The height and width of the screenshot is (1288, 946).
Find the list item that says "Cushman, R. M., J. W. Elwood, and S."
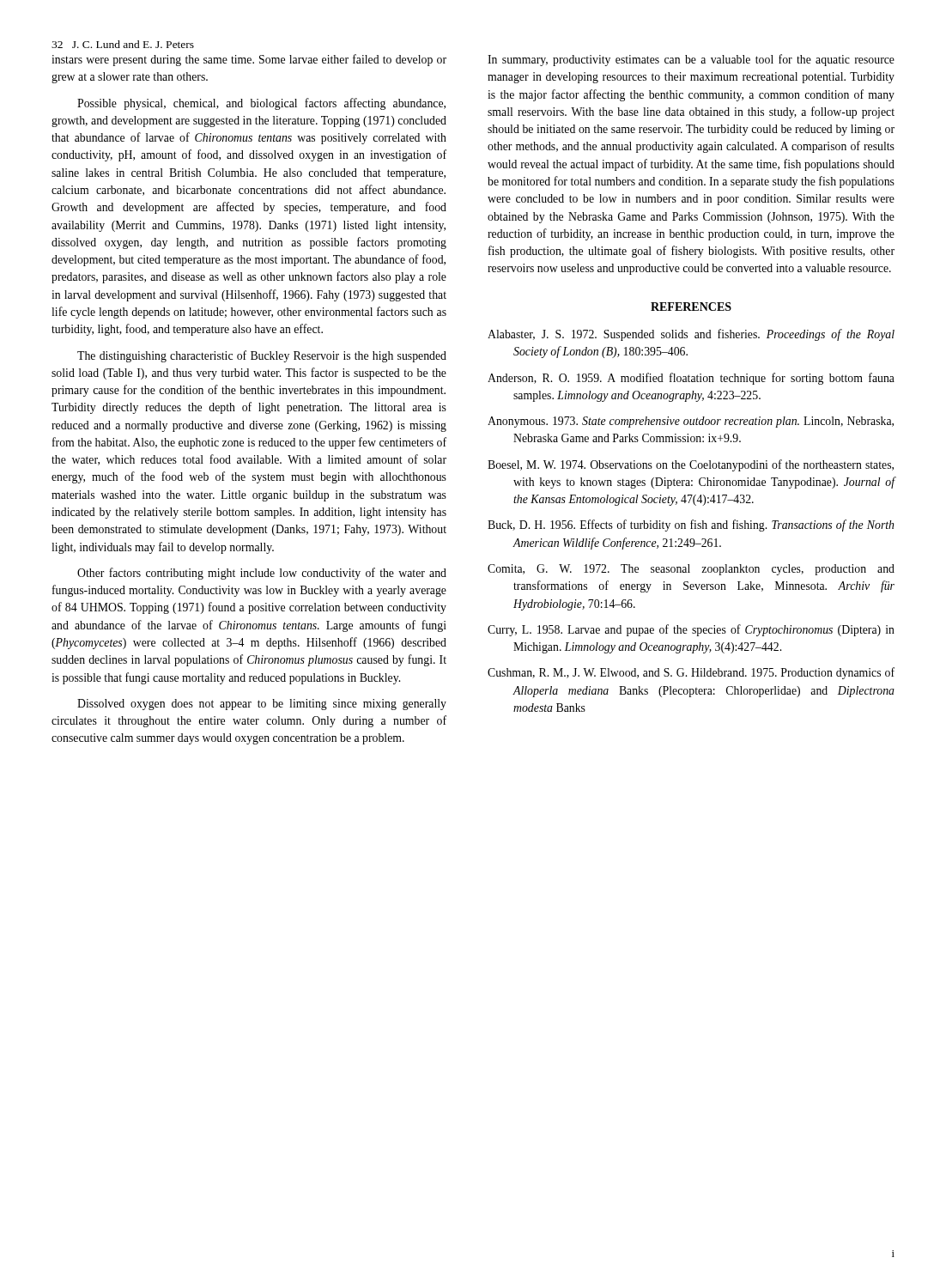691,691
